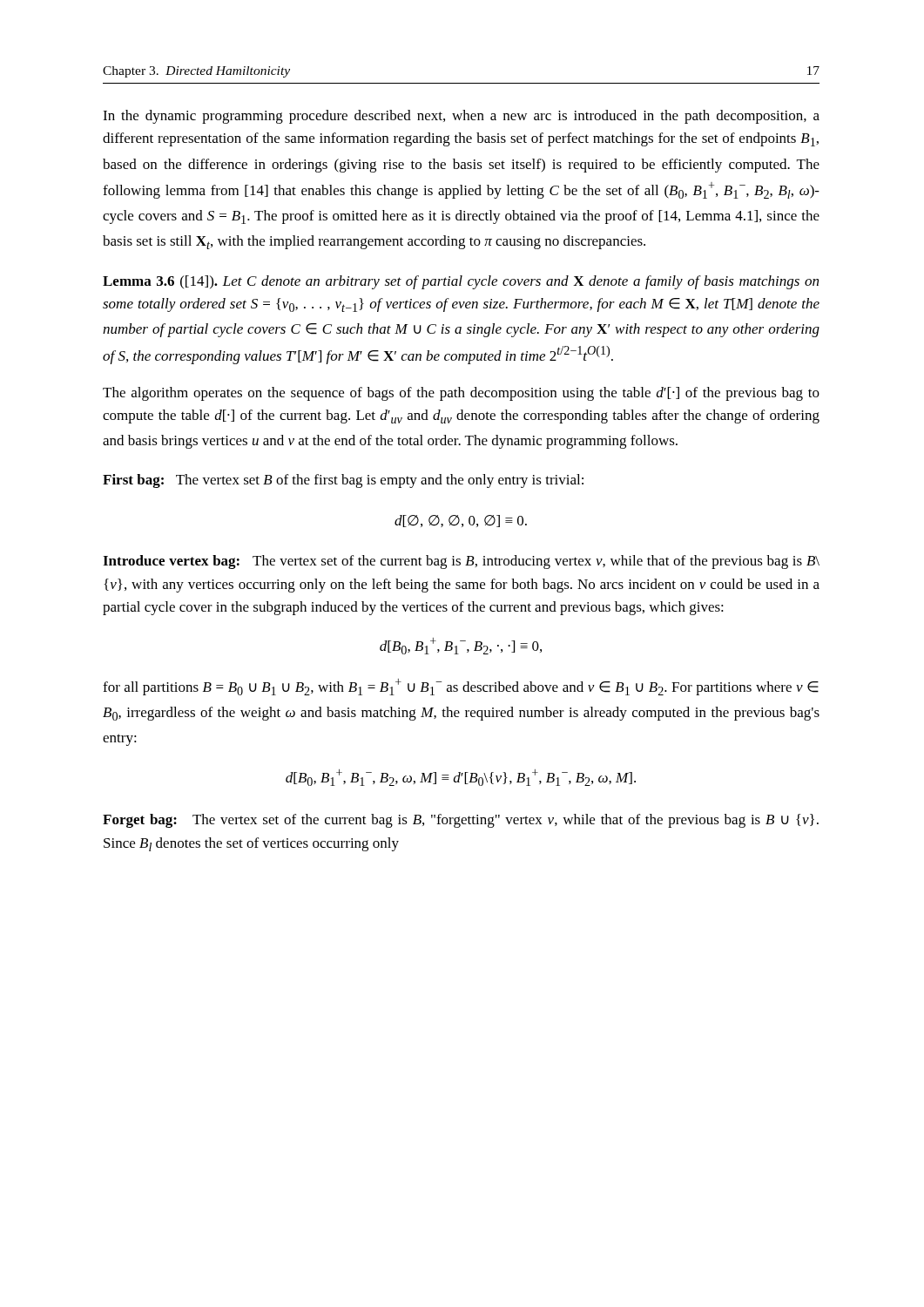Find the text block with the text "Forget bag: The vertex set of"
This screenshot has width=924, height=1307.
point(461,833)
